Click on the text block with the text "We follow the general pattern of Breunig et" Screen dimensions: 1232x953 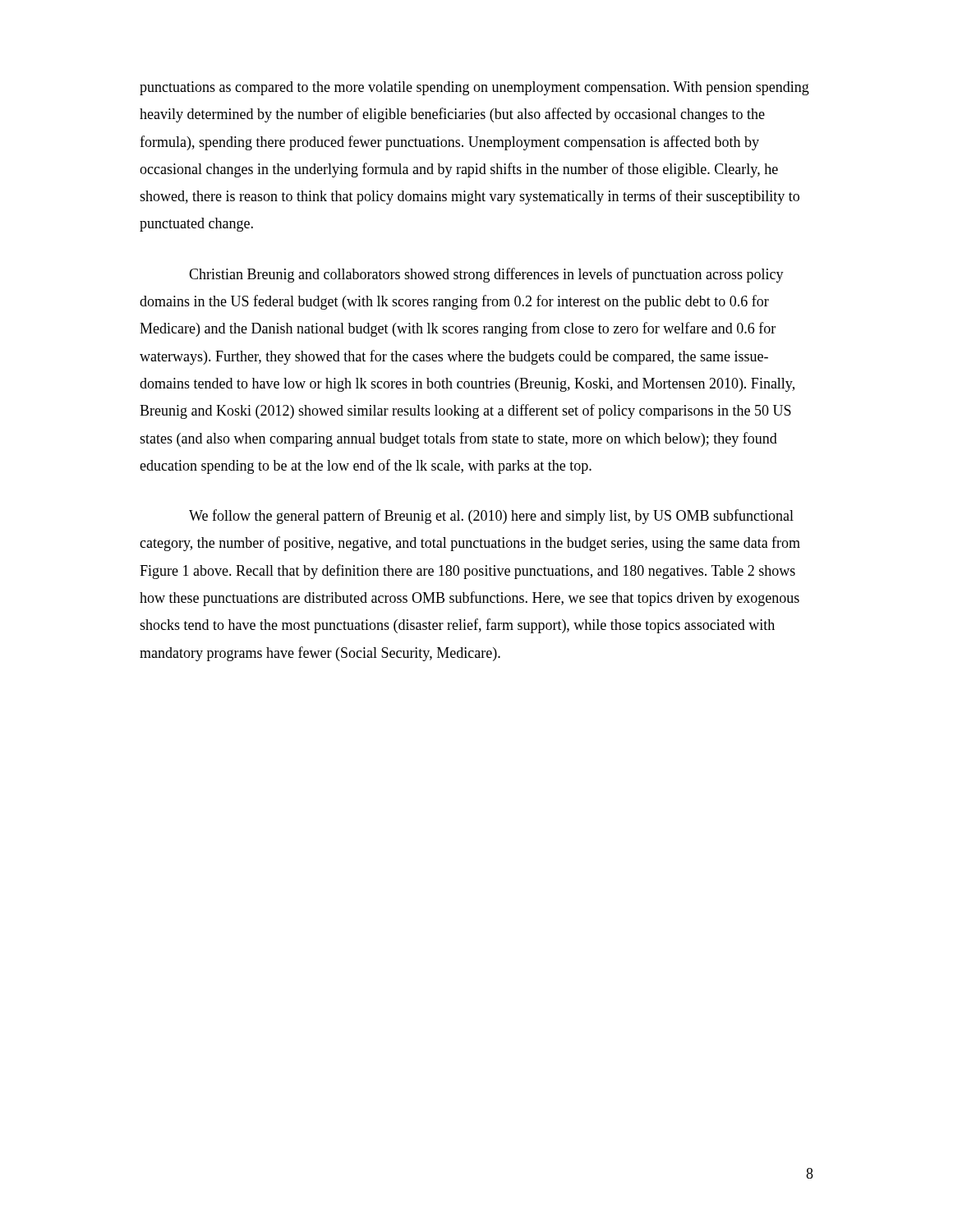coord(476,585)
